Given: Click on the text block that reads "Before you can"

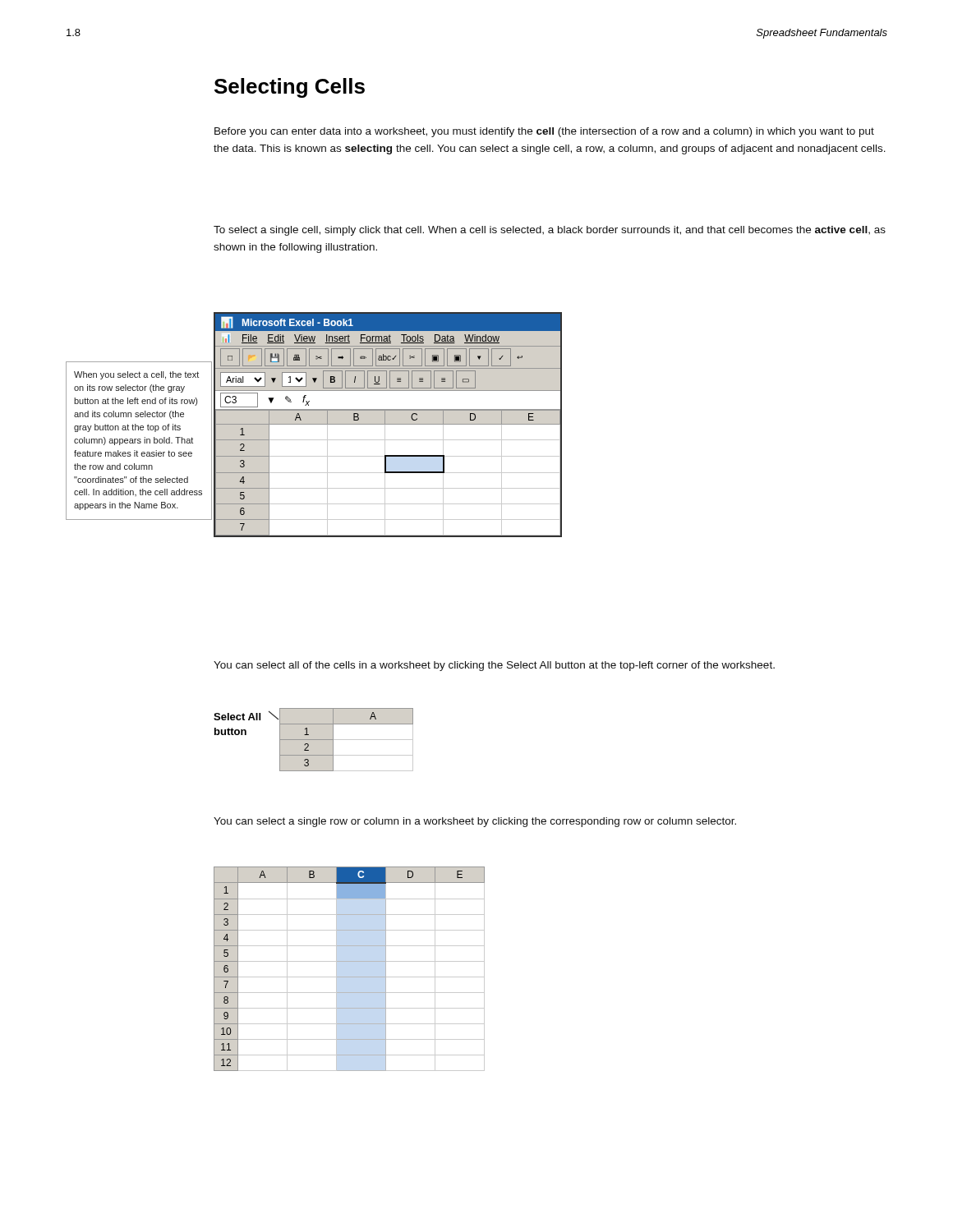Looking at the screenshot, I should tap(550, 140).
